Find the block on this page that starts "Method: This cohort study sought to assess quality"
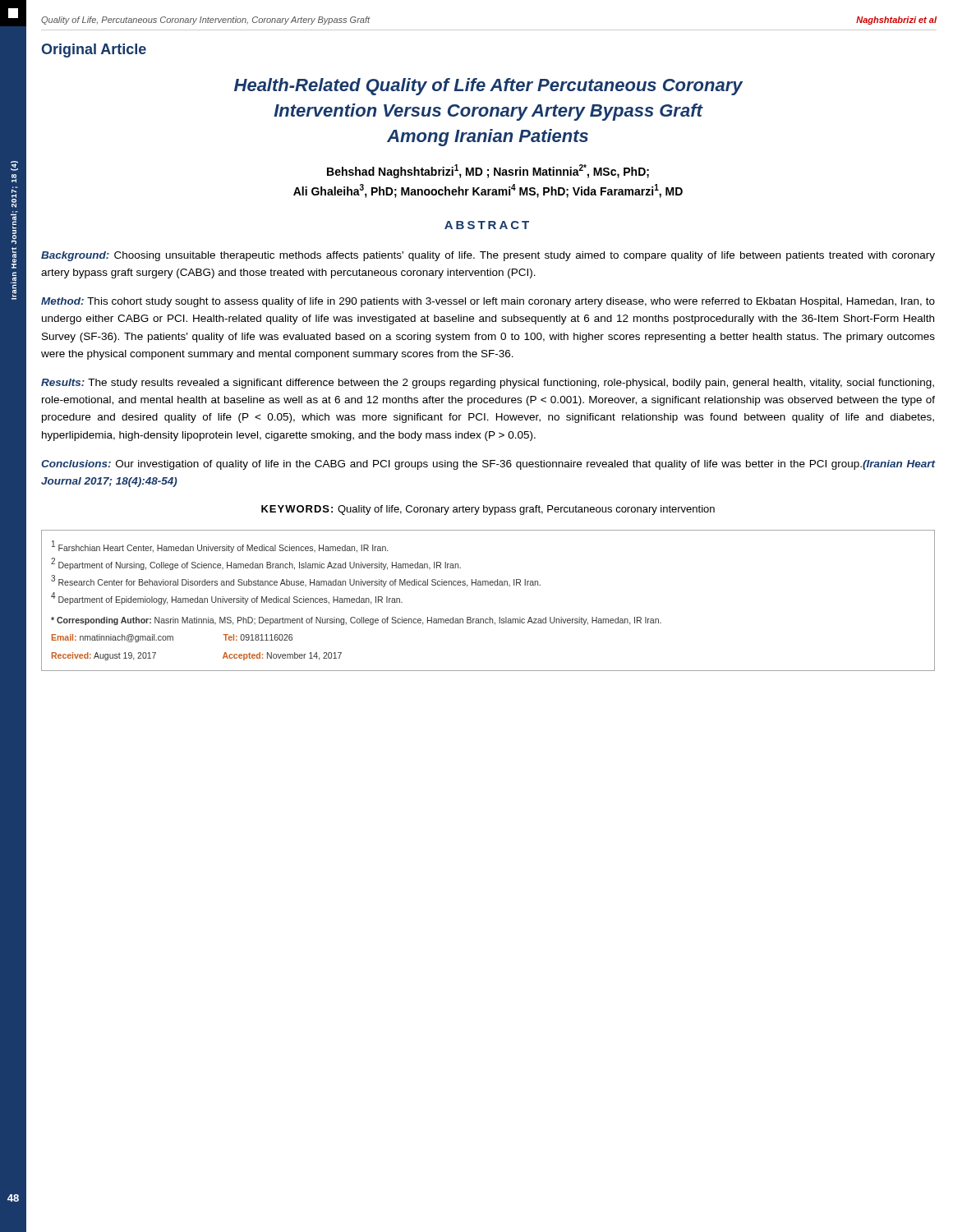Image resolution: width=953 pixels, height=1232 pixels. click(x=488, y=327)
